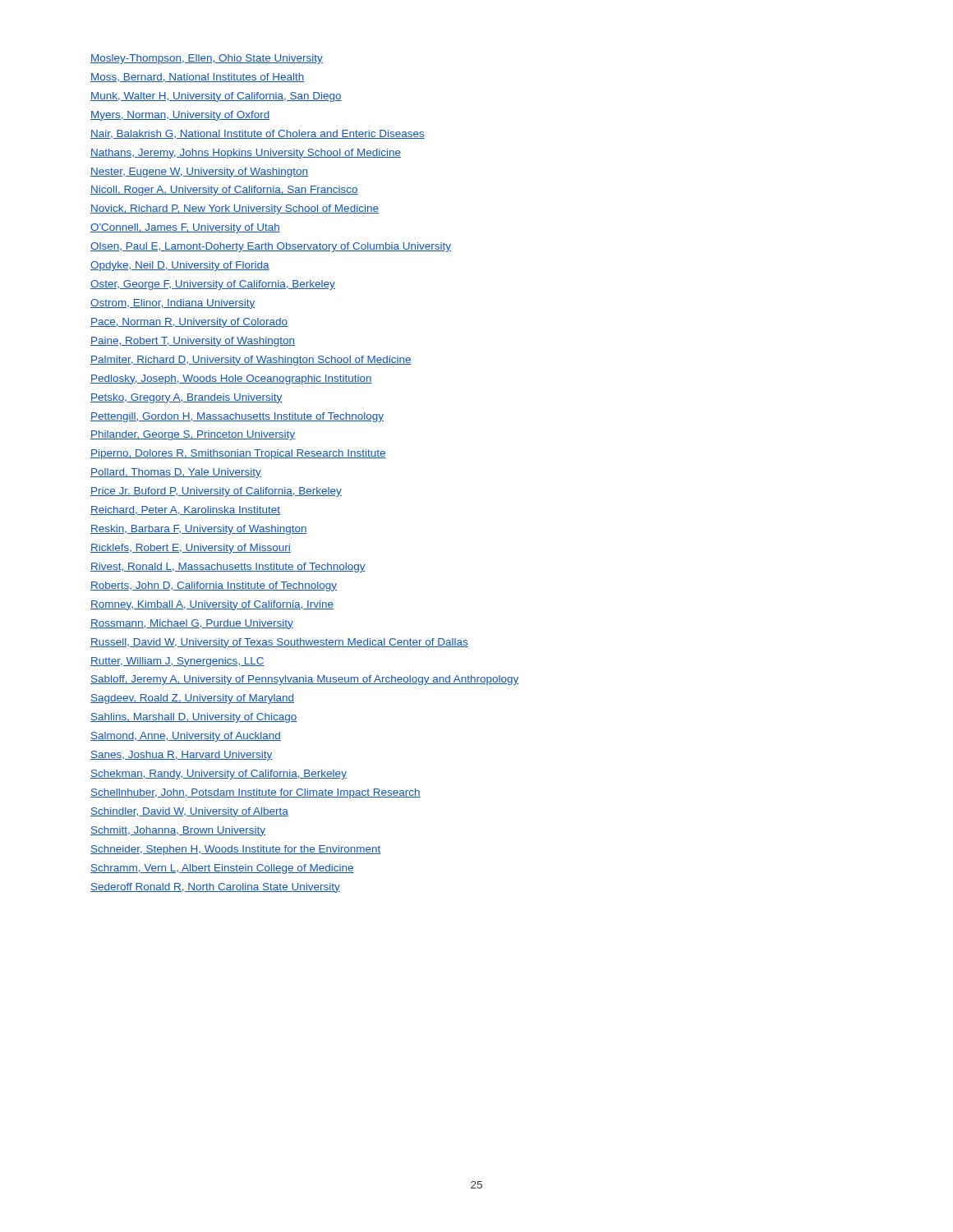Click on the block starting "Roberts, John D,"
953x1232 pixels.
point(214,585)
